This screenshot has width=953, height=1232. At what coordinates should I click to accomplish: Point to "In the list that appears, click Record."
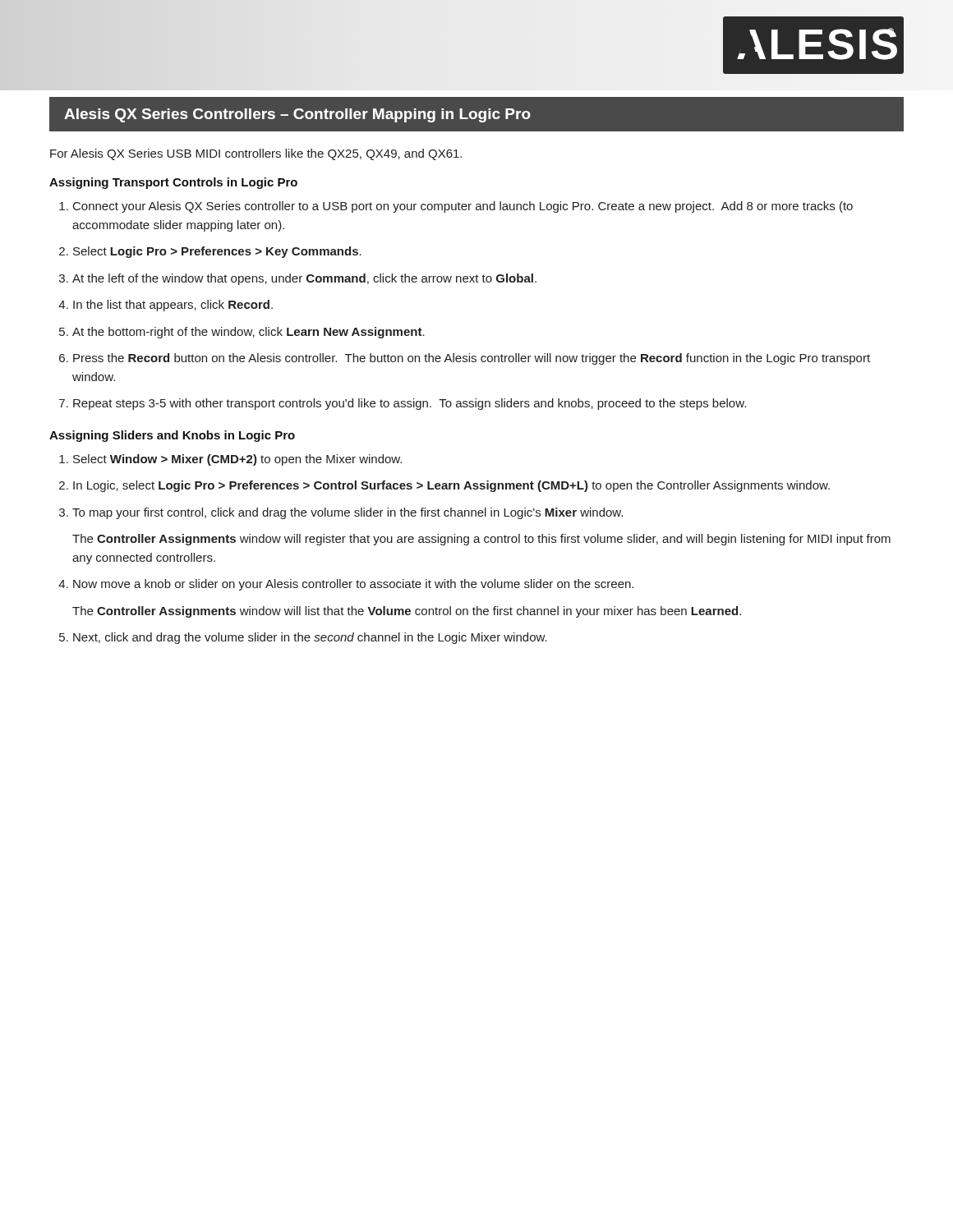(173, 304)
